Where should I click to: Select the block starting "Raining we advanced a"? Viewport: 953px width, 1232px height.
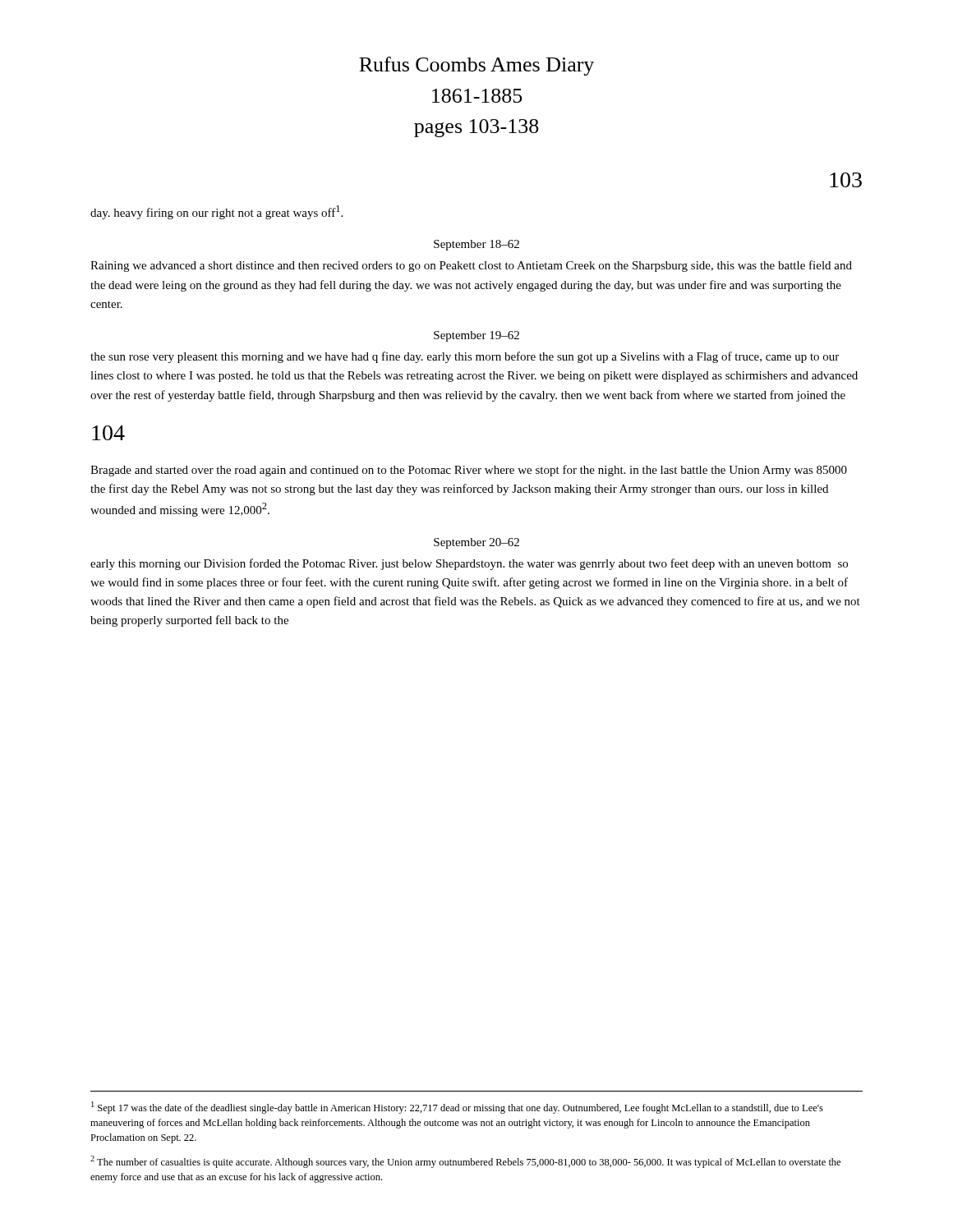click(x=471, y=285)
